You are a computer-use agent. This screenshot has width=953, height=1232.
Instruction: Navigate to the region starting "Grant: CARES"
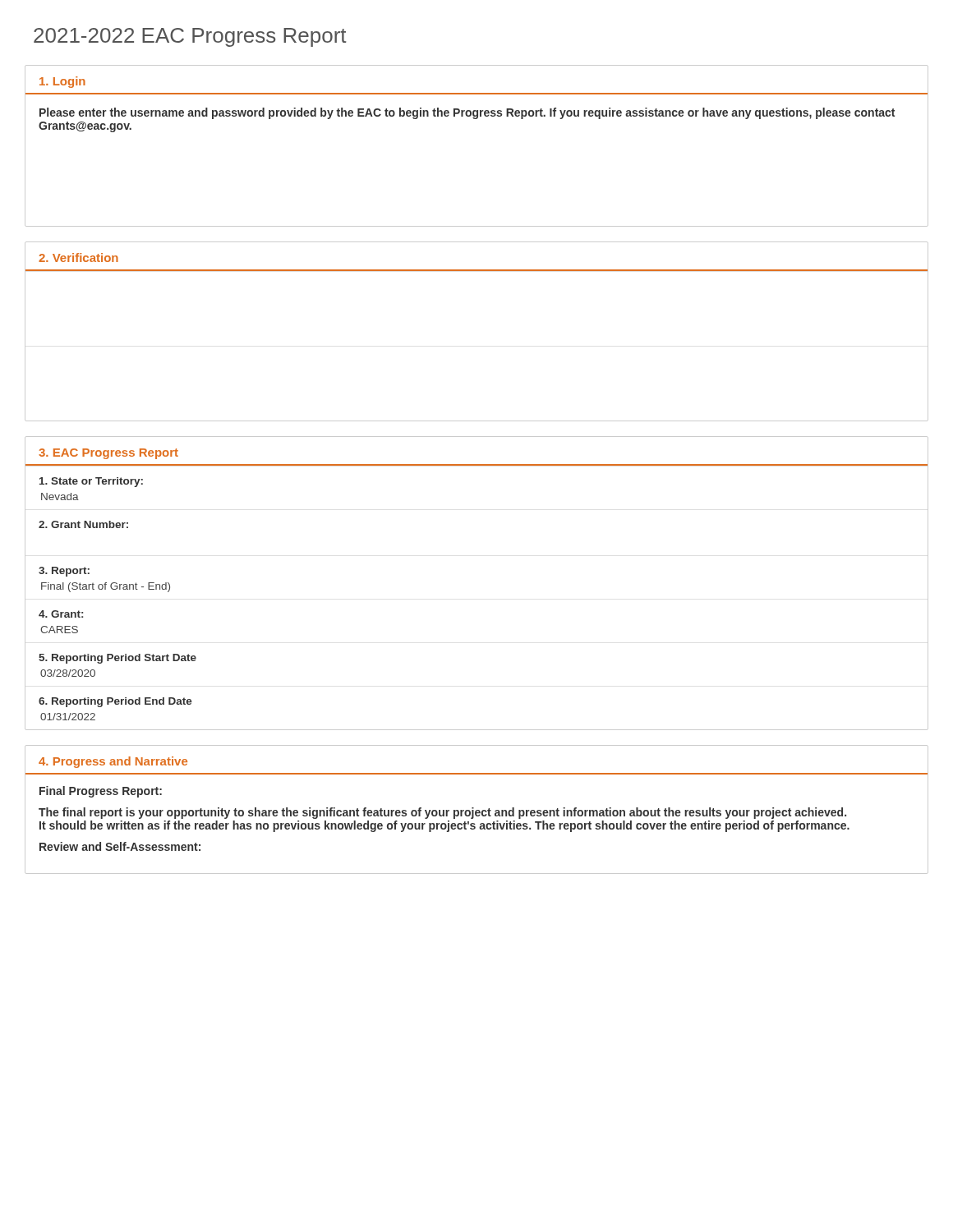pyautogui.click(x=61, y=614)
